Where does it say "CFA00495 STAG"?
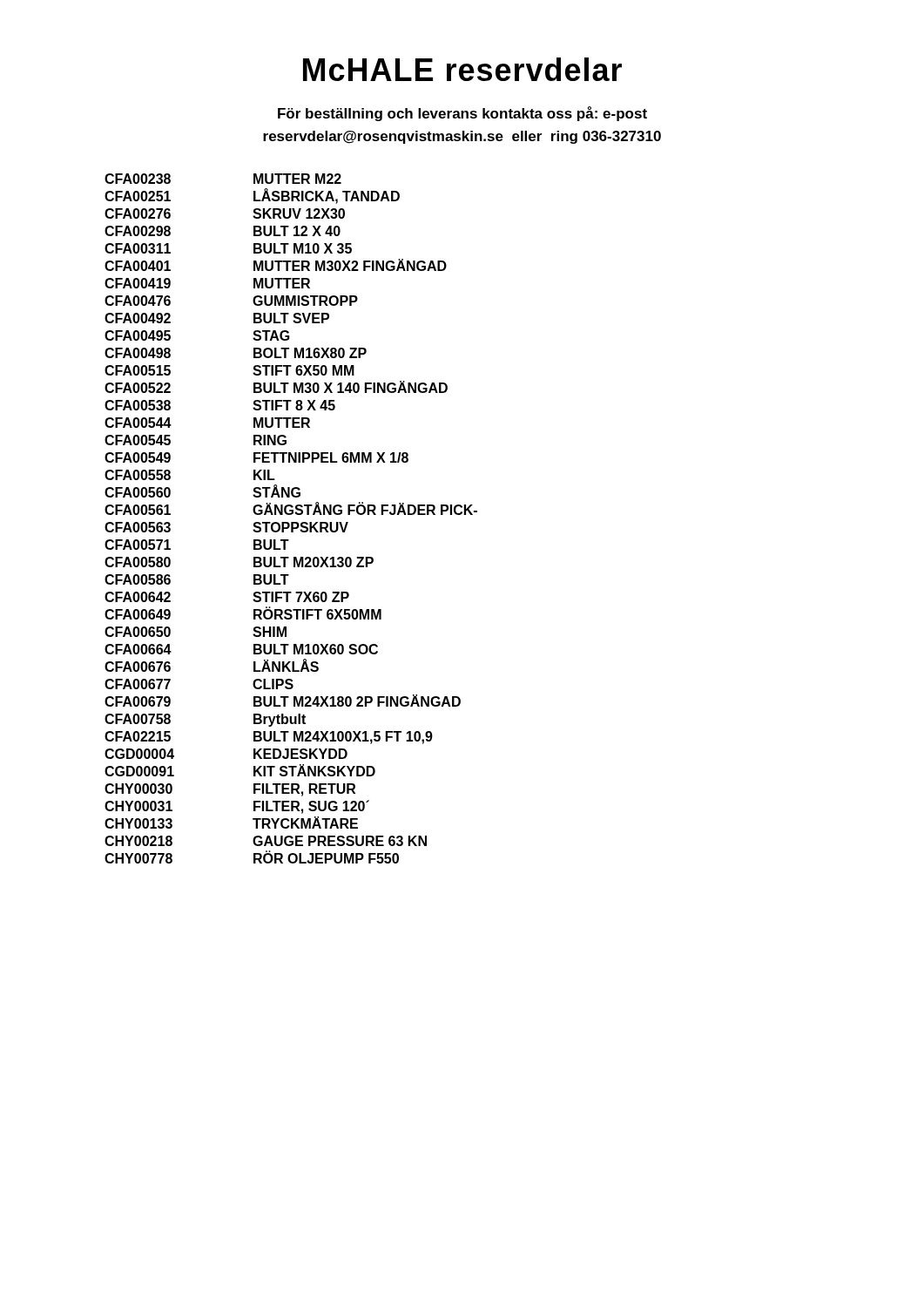 coord(139,335)
